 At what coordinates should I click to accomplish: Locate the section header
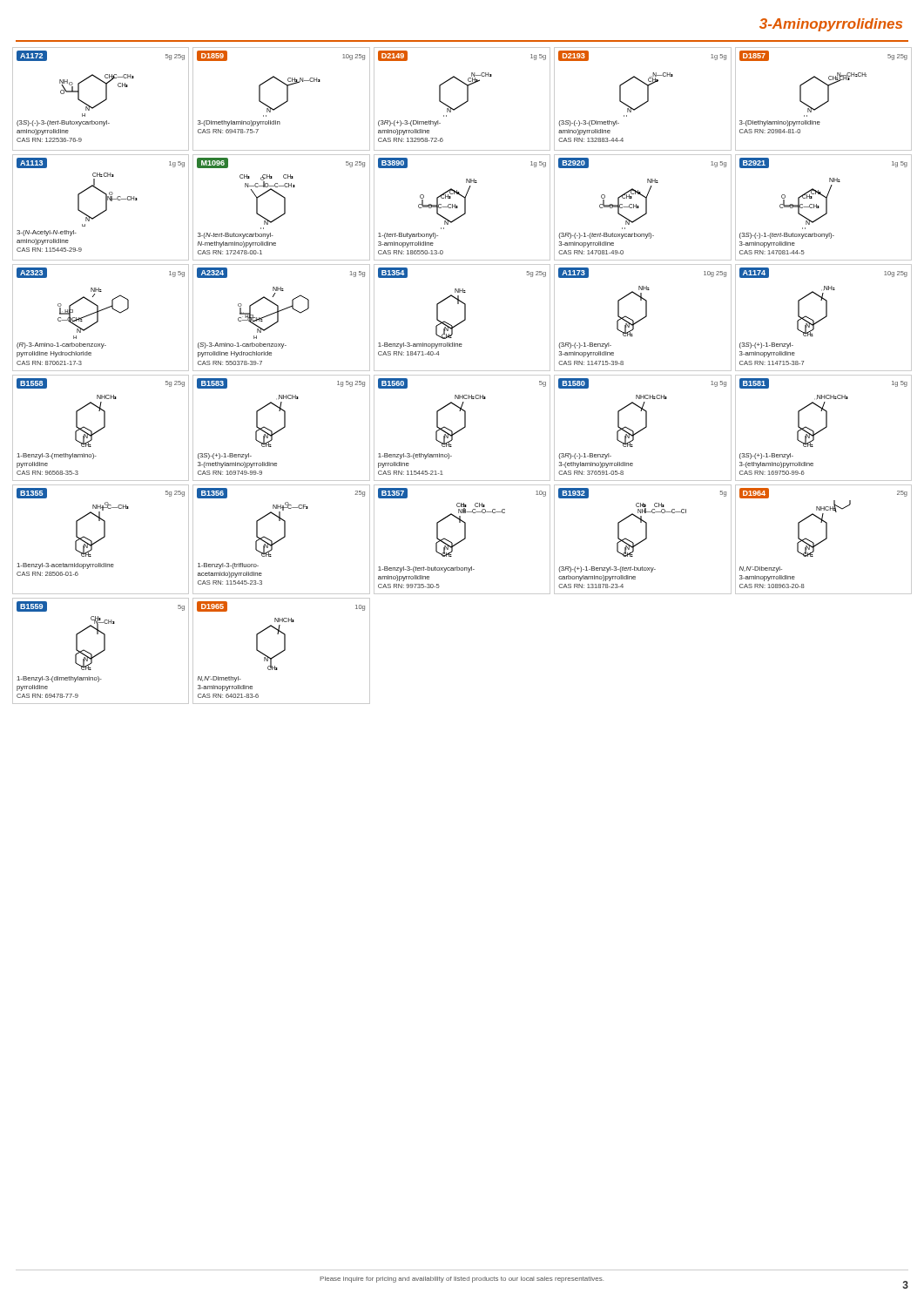(831, 24)
